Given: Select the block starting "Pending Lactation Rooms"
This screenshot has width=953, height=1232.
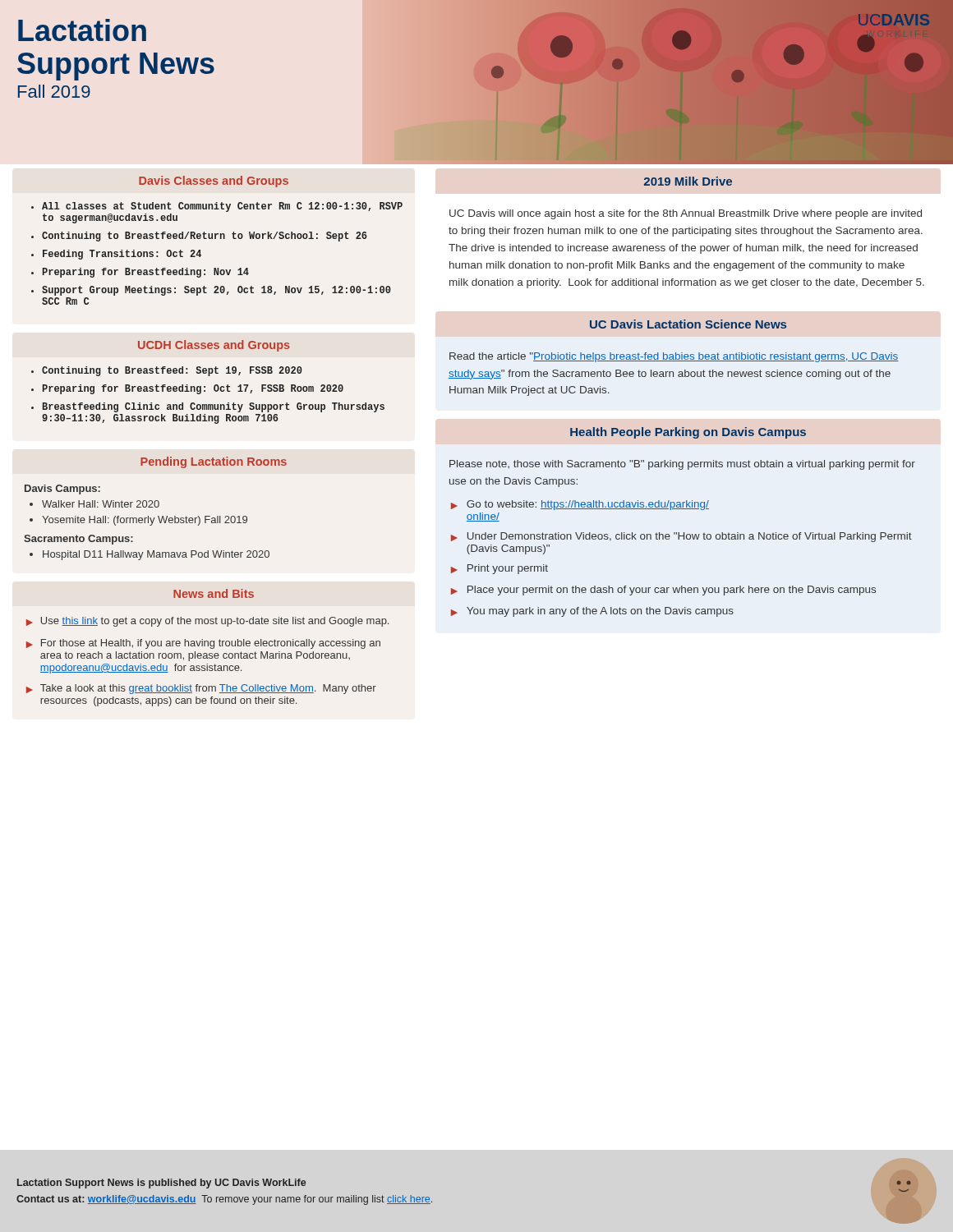Looking at the screenshot, I should pyautogui.click(x=214, y=462).
